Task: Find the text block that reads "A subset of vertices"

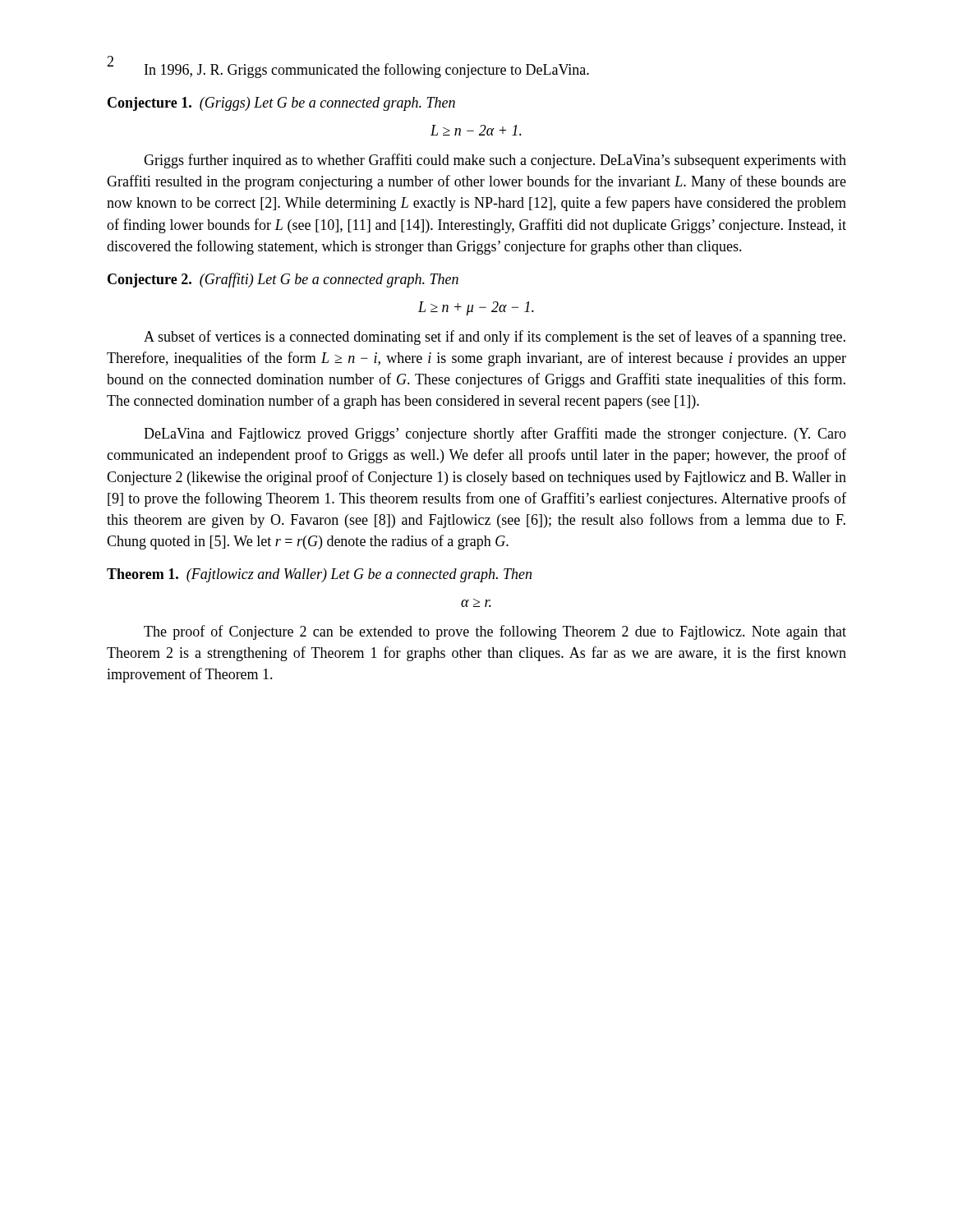Action: click(x=476, y=369)
